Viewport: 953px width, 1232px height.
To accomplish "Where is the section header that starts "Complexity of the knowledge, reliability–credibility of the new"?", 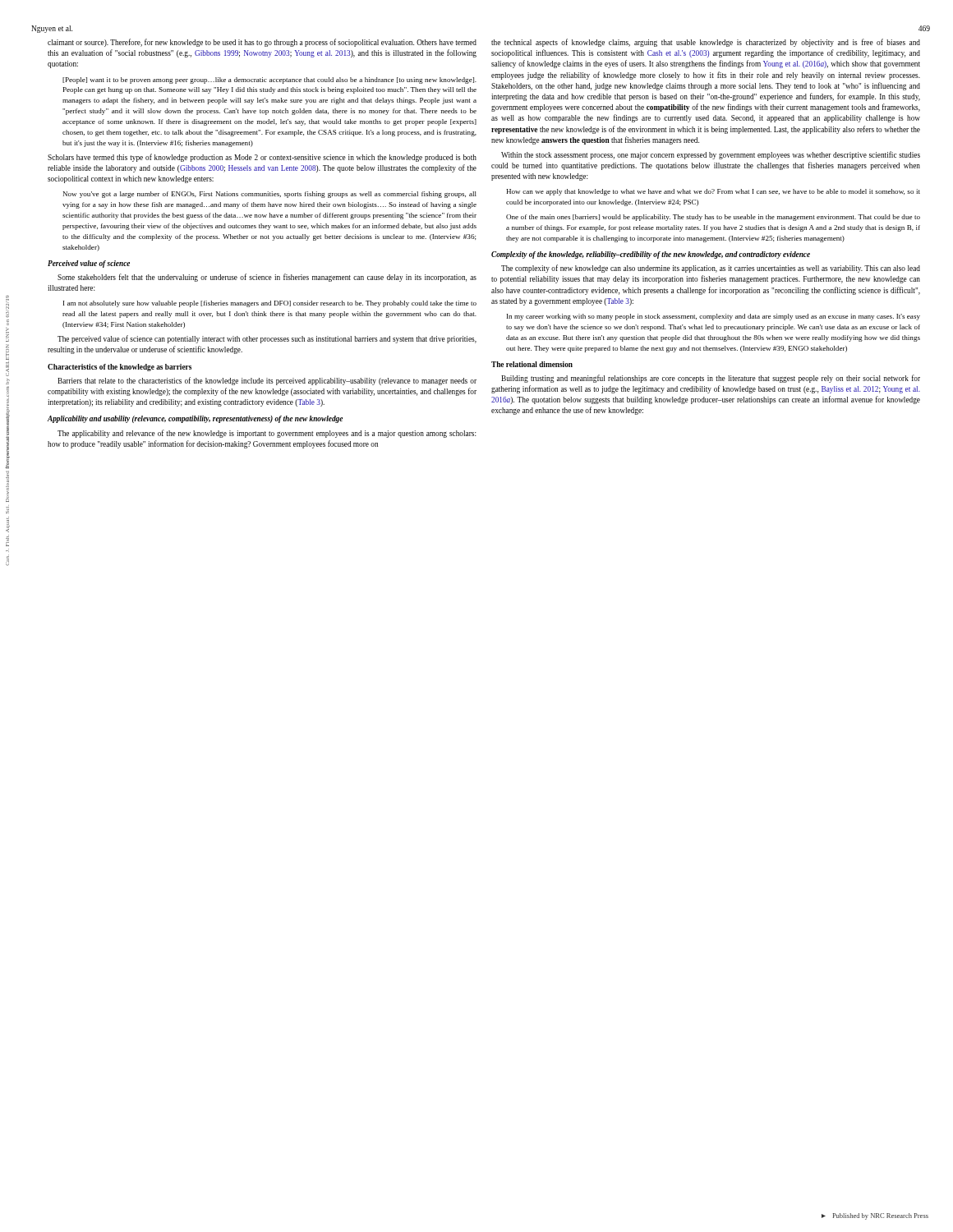I will pos(706,255).
